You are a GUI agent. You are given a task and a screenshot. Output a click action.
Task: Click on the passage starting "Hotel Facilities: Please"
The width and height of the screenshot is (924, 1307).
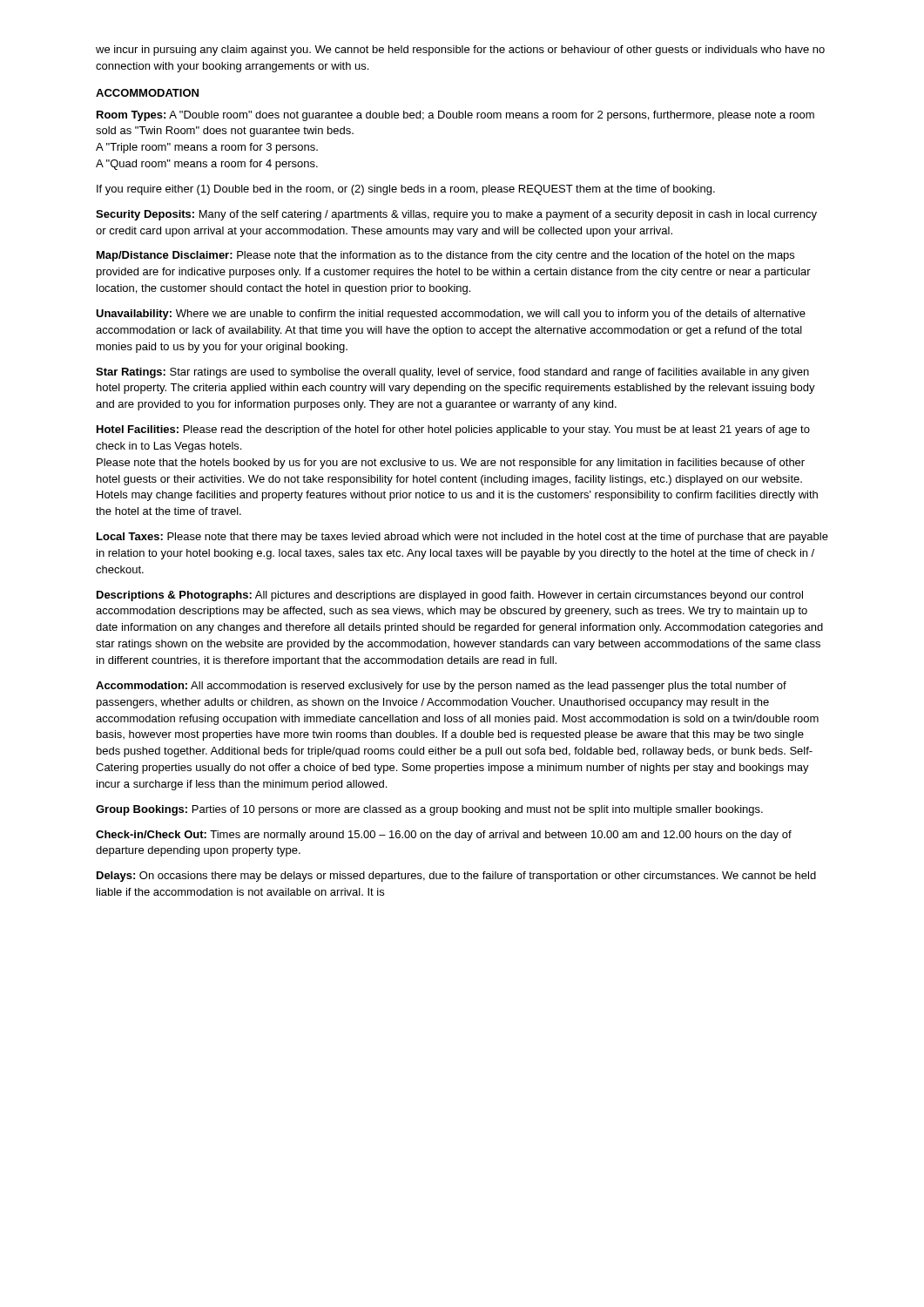click(457, 470)
